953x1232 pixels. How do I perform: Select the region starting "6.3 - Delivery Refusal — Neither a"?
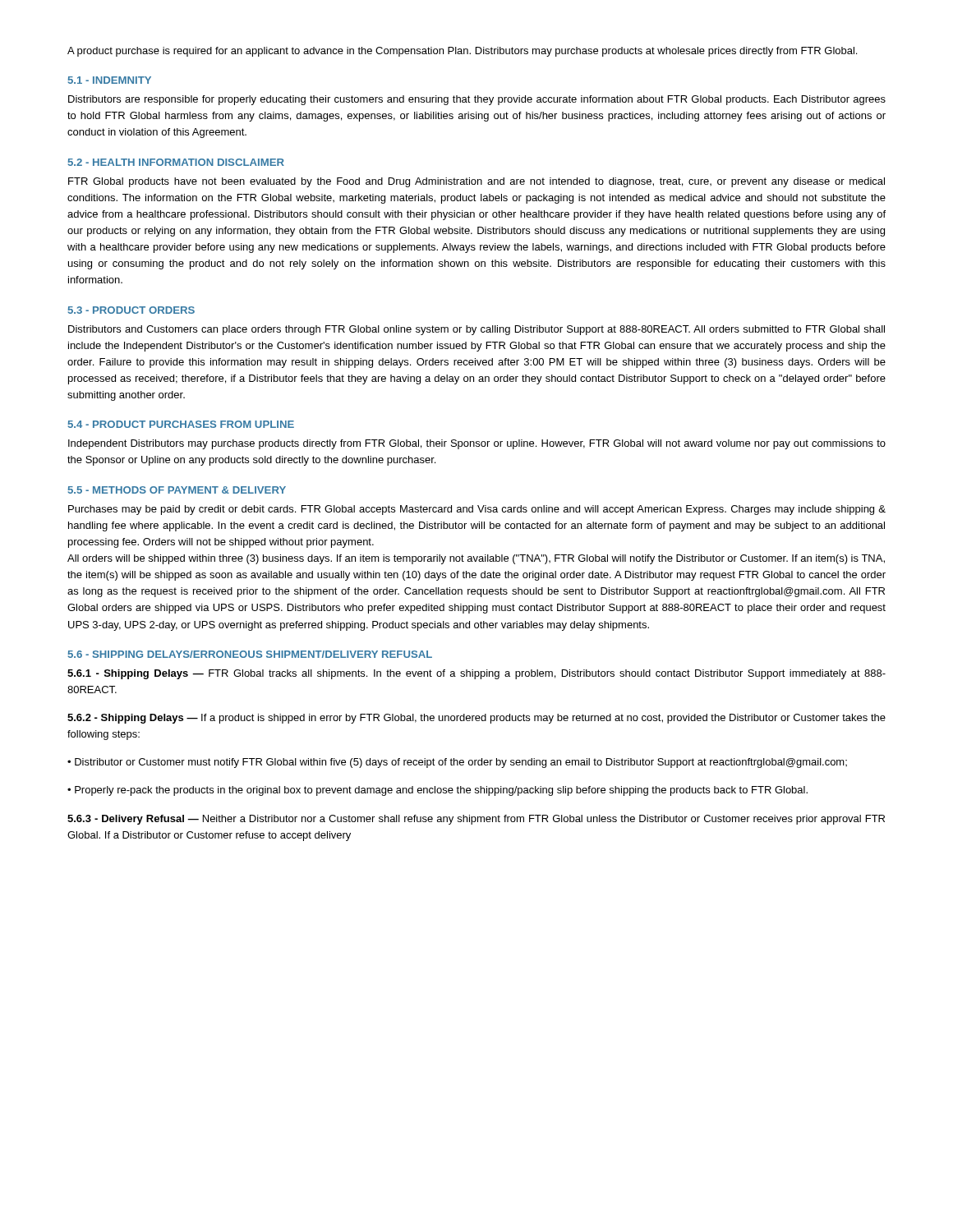click(x=476, y=826)
